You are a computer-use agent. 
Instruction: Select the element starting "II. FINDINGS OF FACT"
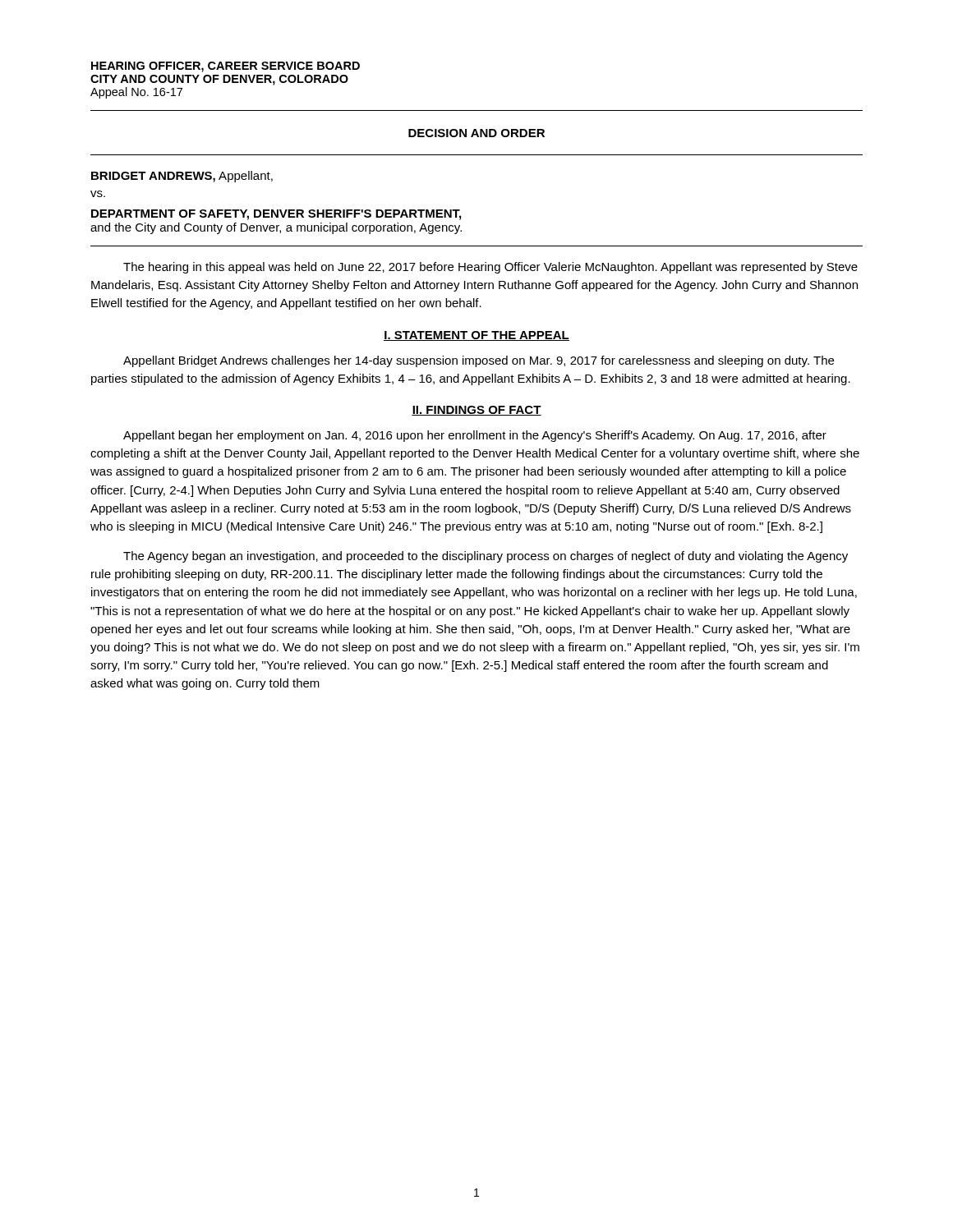pyautogui.click(x=476, y=409)
